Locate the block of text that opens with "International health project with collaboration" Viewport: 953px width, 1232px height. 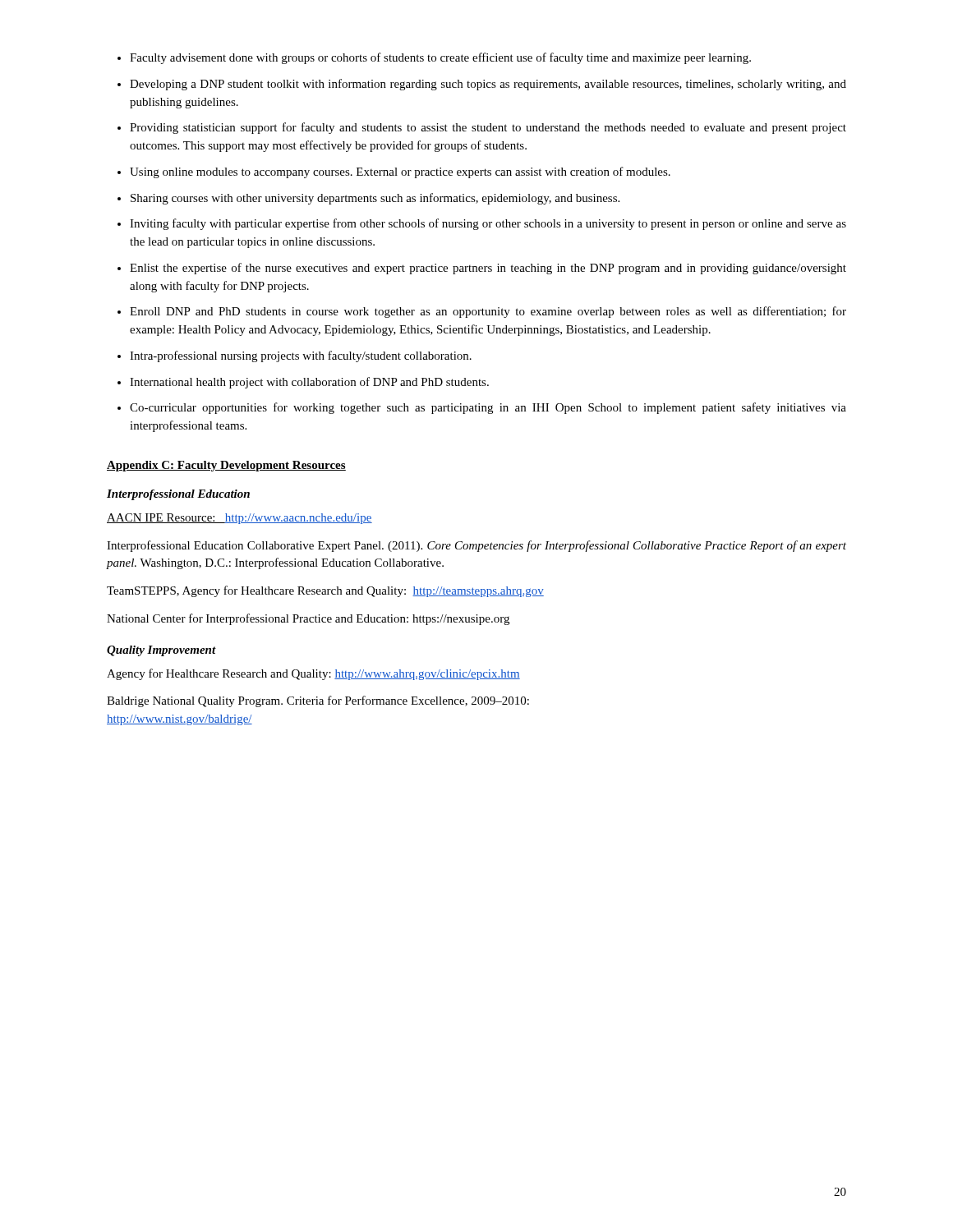(x=310, y=381)
